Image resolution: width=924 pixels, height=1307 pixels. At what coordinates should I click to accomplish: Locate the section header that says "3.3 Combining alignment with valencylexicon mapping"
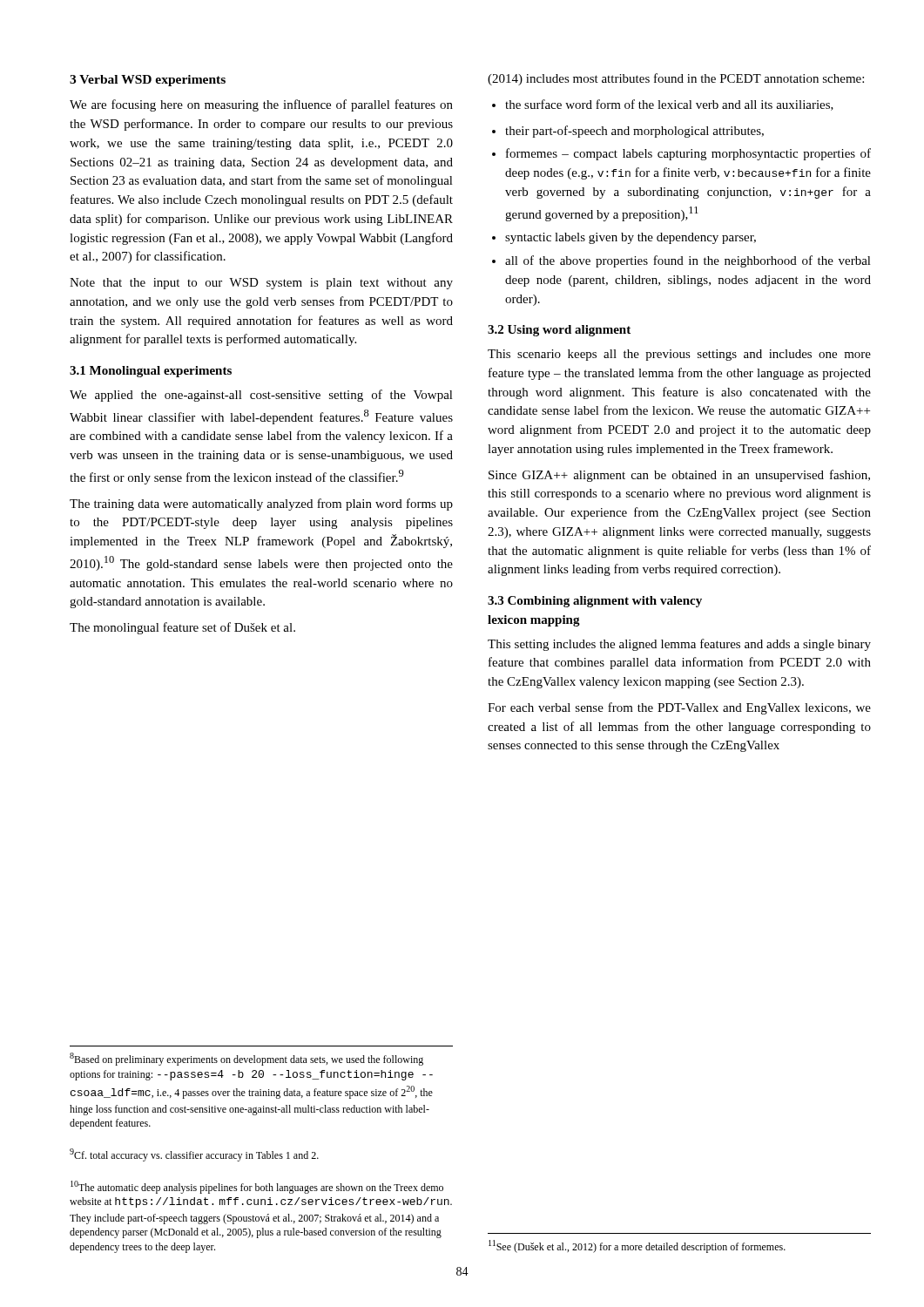click(679, 611)
